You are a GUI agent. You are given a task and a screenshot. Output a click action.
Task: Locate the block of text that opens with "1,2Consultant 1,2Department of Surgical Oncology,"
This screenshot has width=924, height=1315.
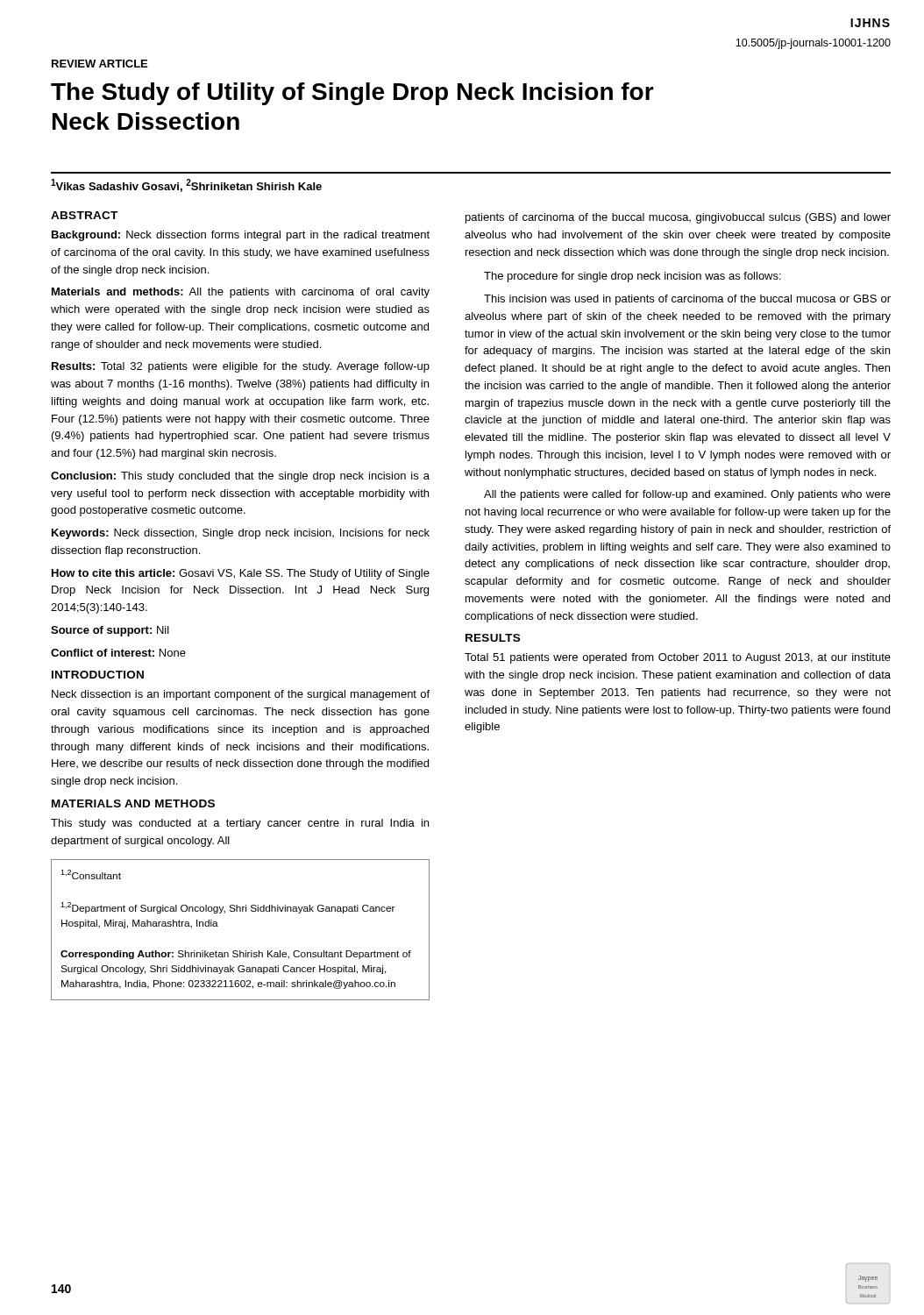tap(91, 874)
